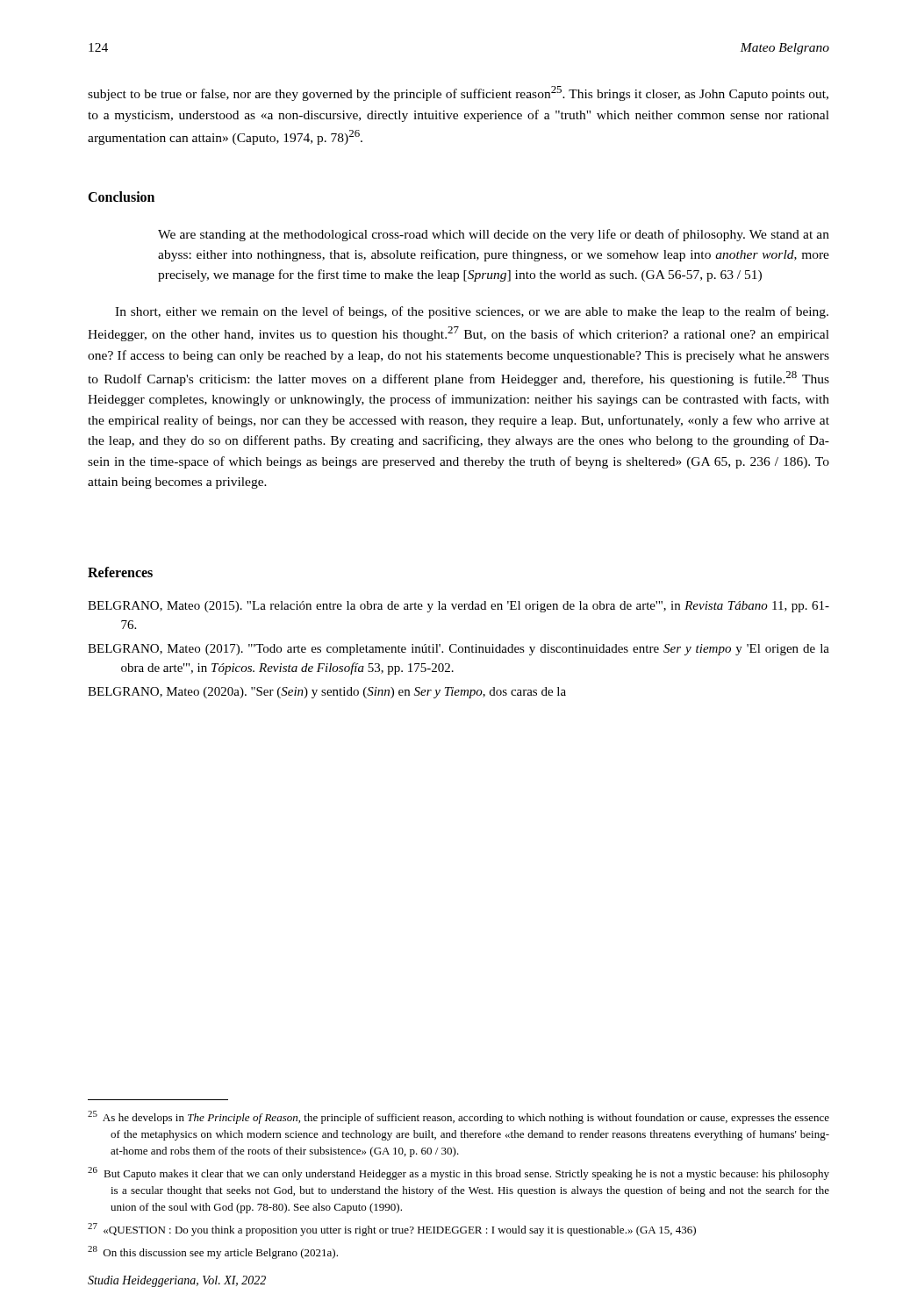This screenshot has height=1316, width=917.
Task: Where is the passage that starts "BELGRANO, Mateo (2020a). "Ser"?
Action: [327, 691]
